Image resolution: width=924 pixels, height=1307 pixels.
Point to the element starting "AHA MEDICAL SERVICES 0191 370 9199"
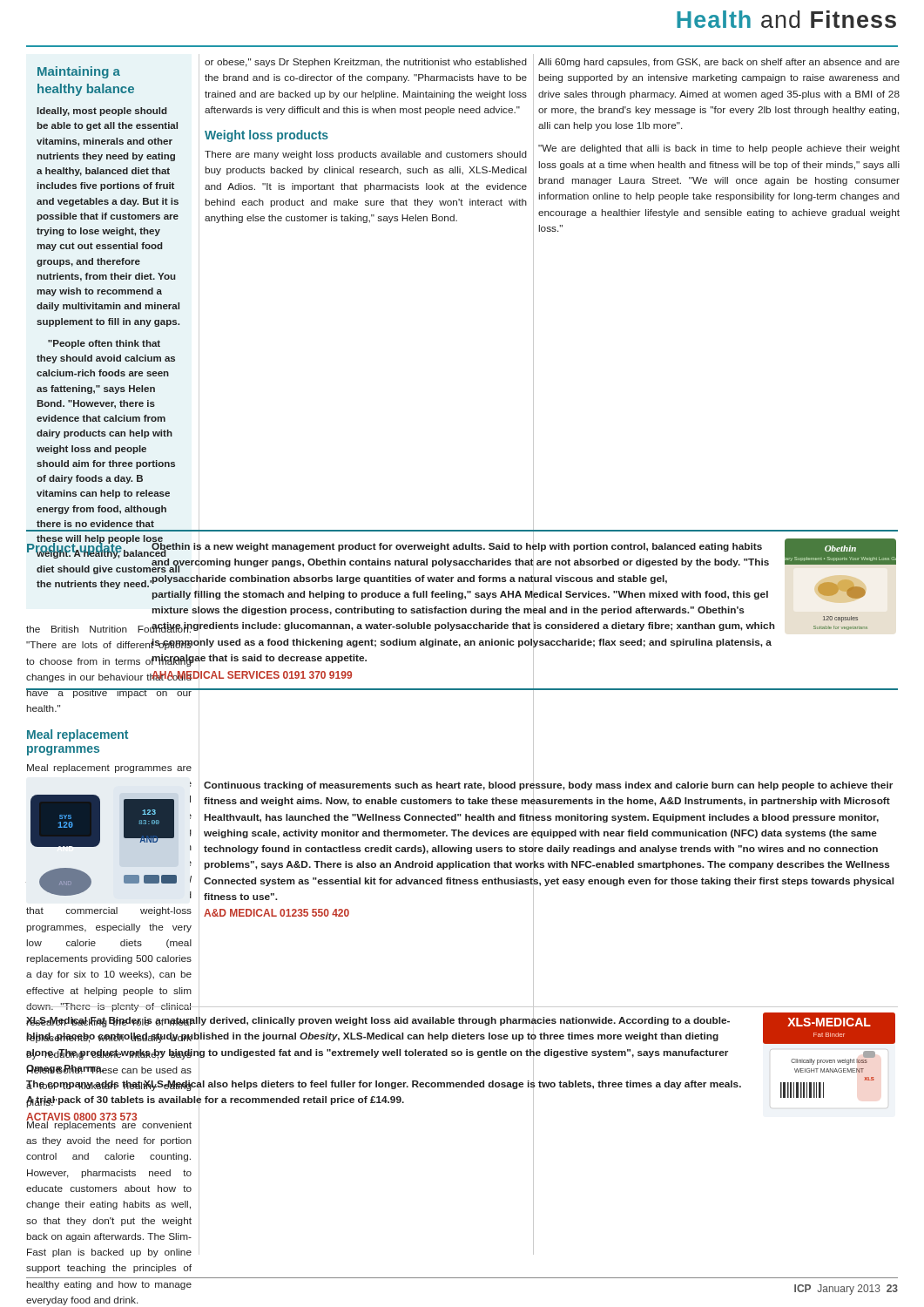pyautogui.click(x=252, y=676)
